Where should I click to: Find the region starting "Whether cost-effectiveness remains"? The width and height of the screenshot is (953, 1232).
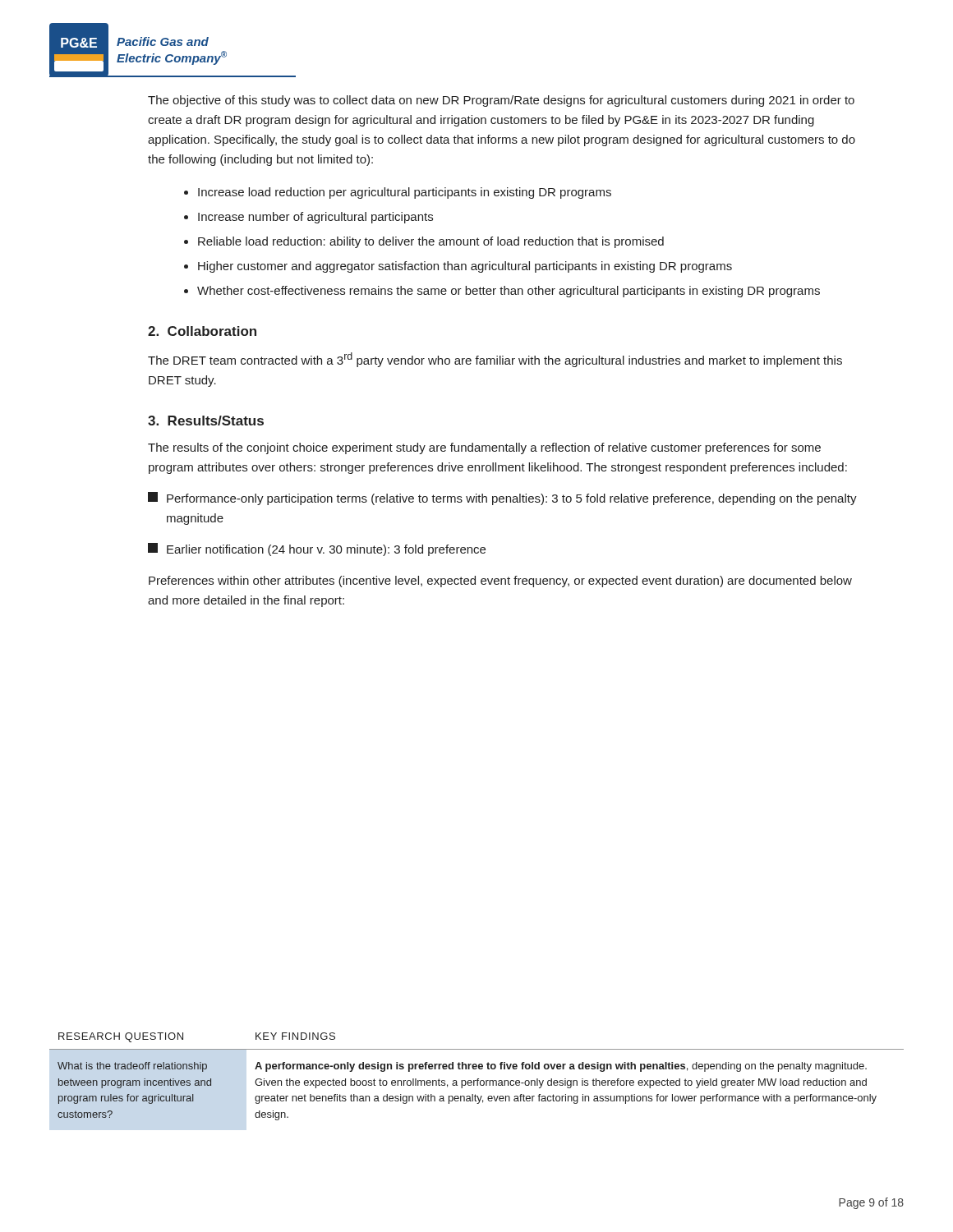click(x=509, y=290)
